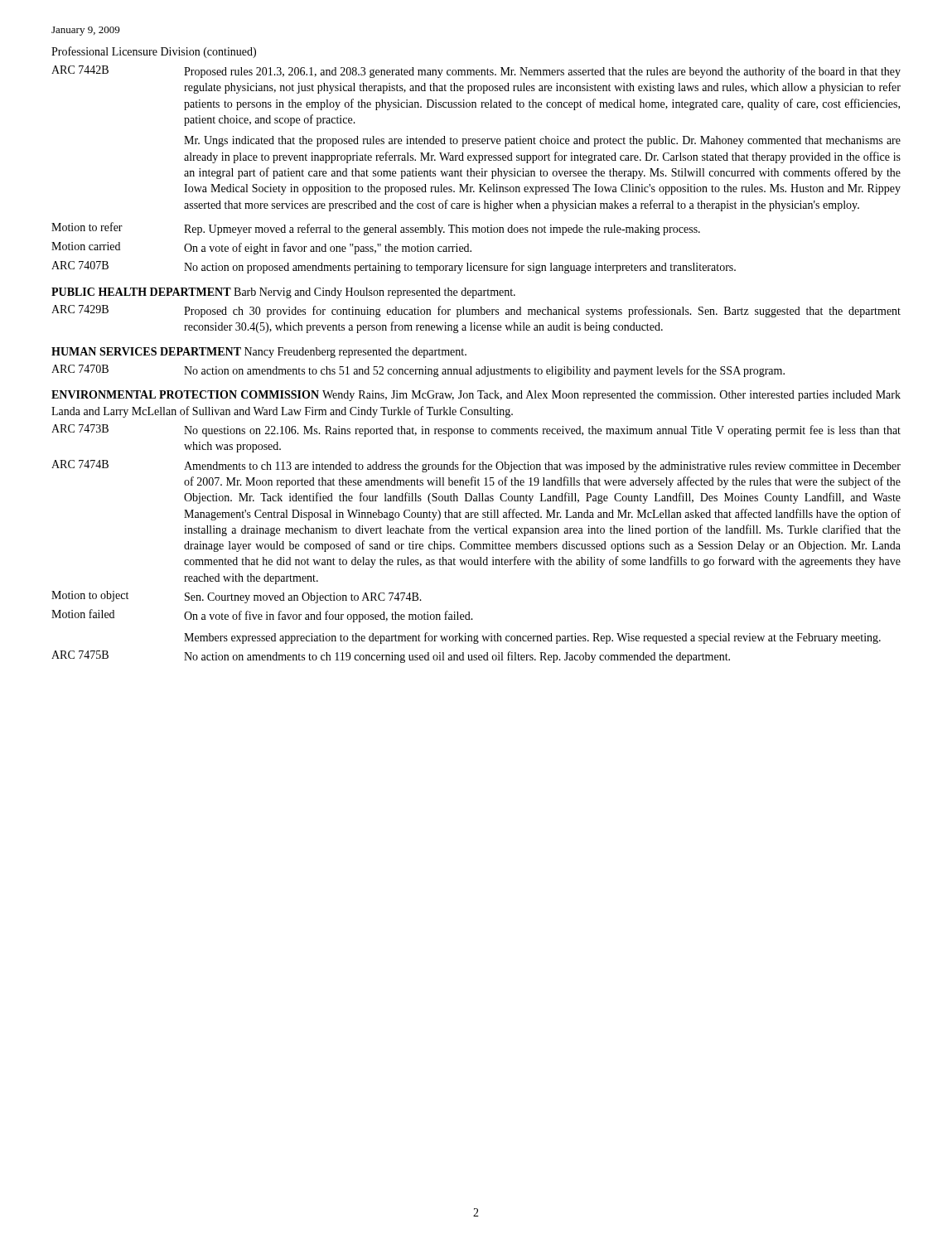Navigate to the block starting "Motion failed On"
This screenshot has height=1243, width=952.
click(x=476, y=627)
